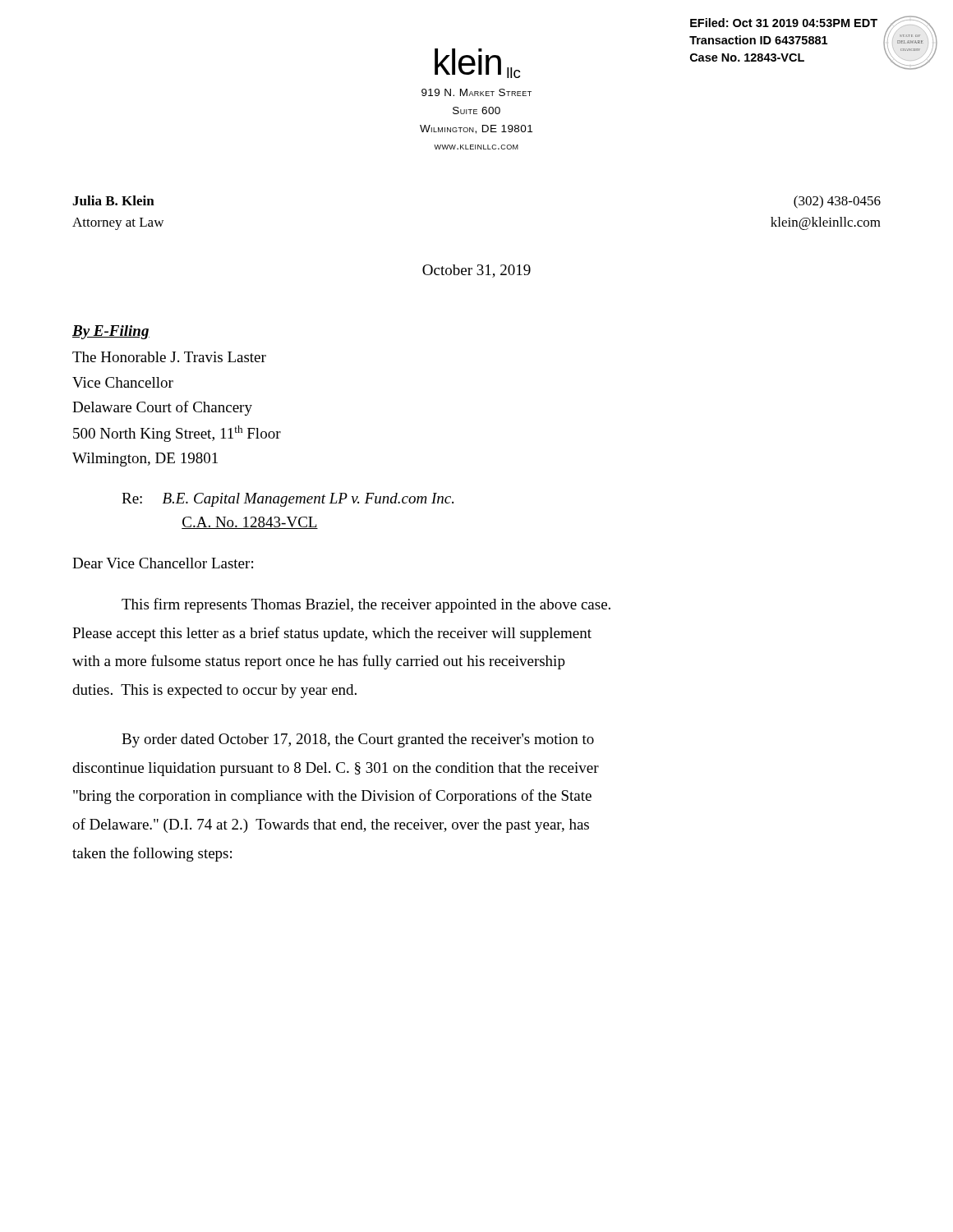
Task: Navigate to the passage starting ""bring the corporation"
Action: pyautogui.click(x=332, y=796)
